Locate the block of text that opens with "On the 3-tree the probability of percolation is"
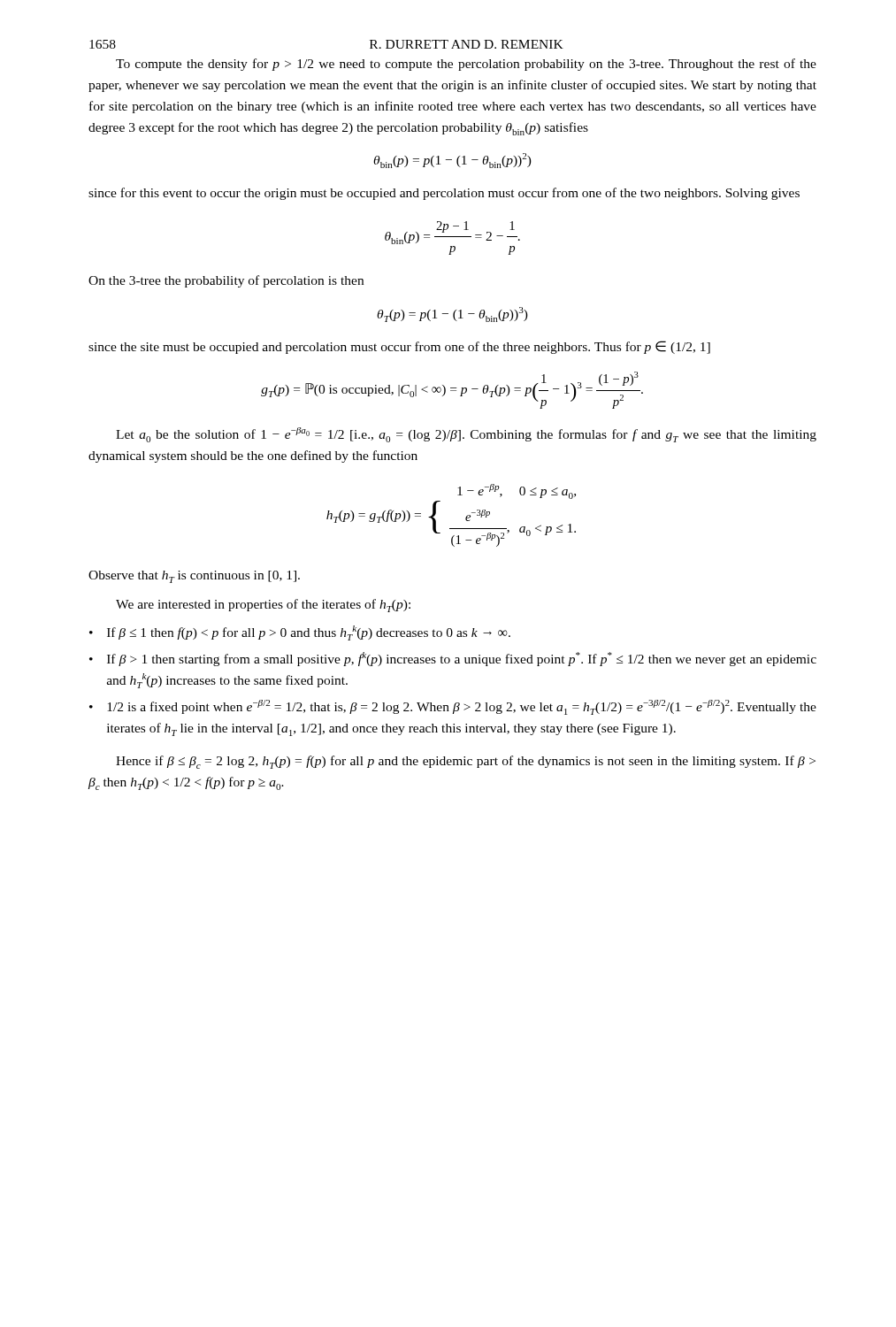896x1327 pixels. click(226, 280)
